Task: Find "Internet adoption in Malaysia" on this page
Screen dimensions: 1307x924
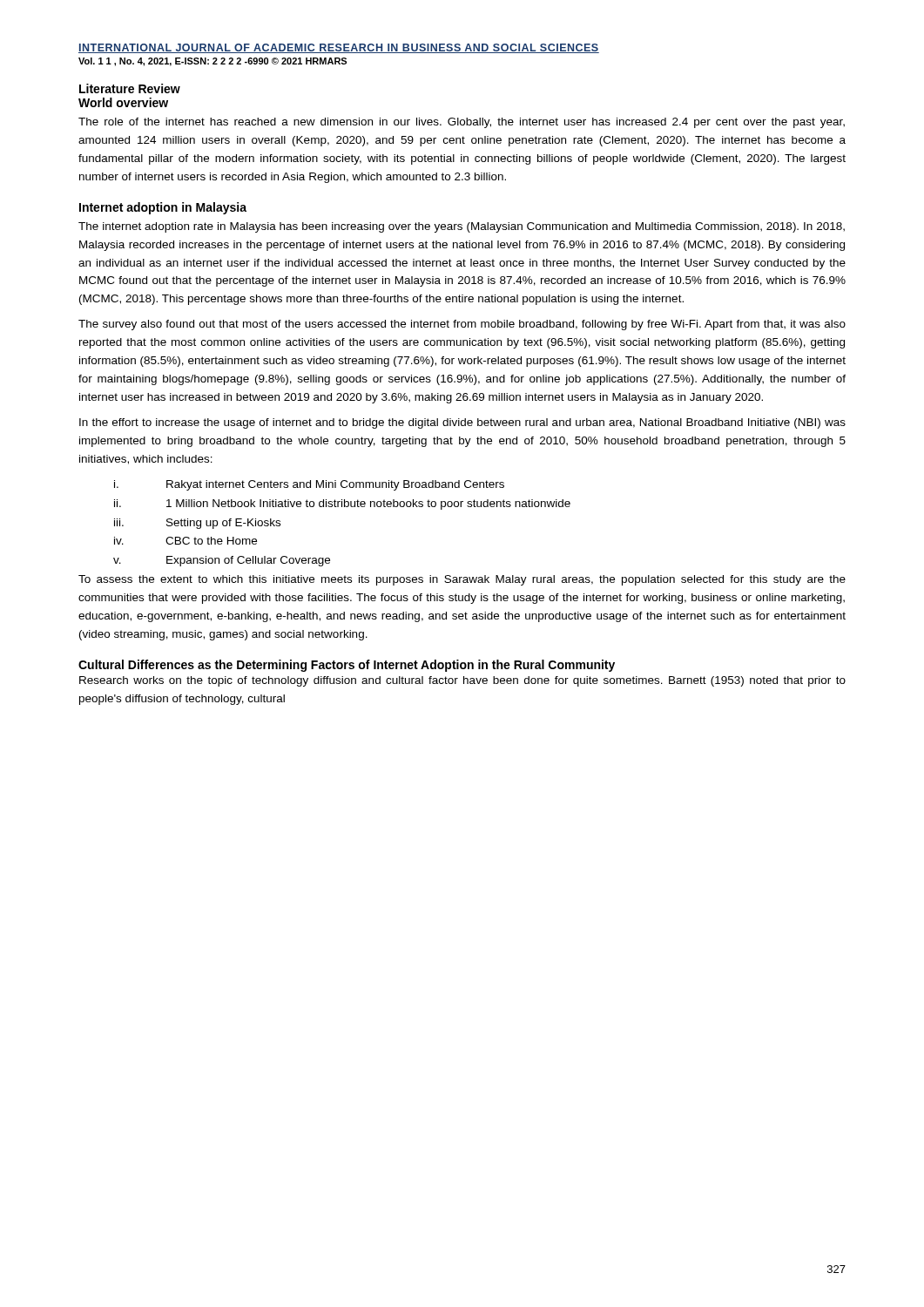Action: coord(163,208)
